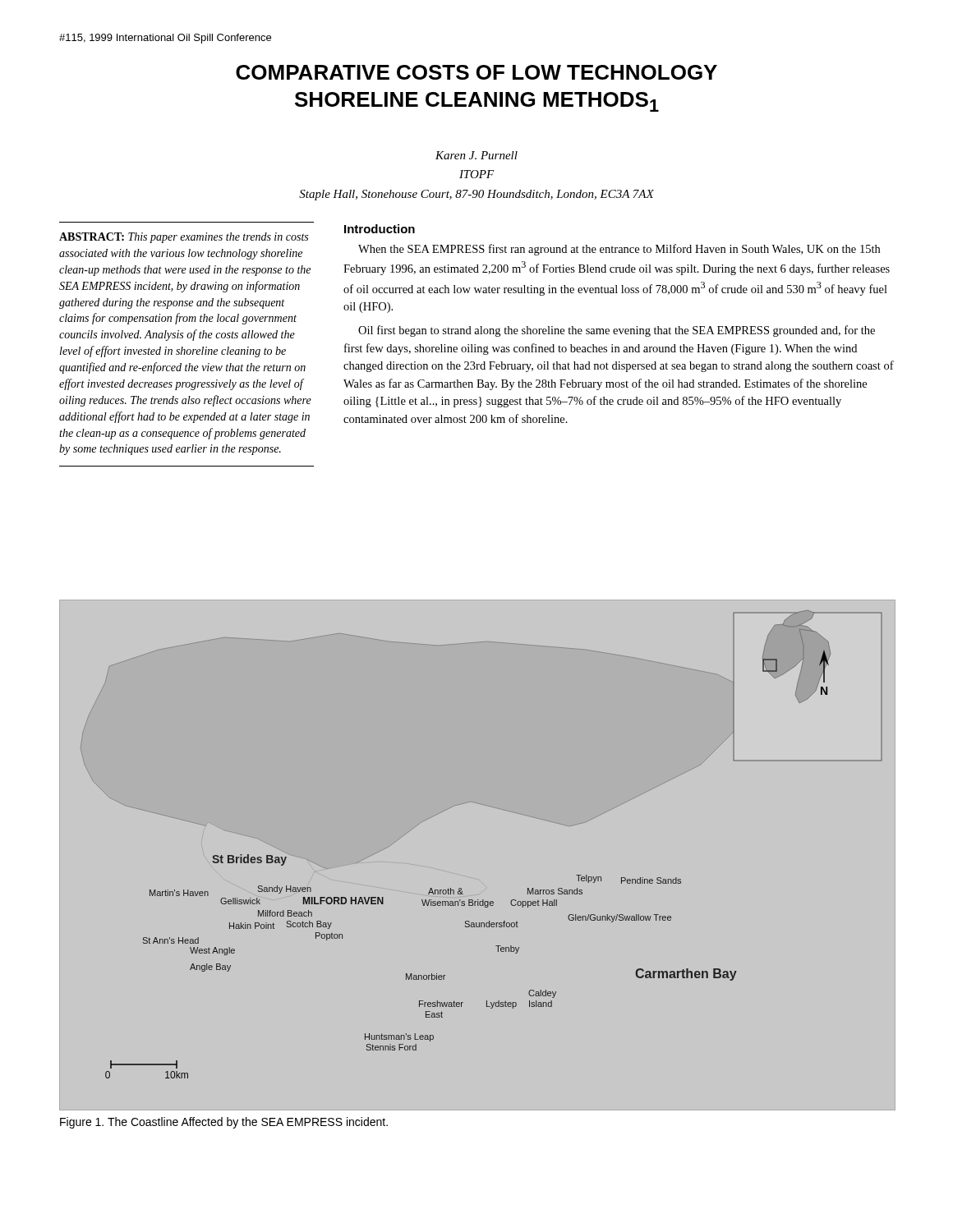Find the passage starting "Karen J. Purnell ITOPF Staple Hall, Stonehouse"
Screen dimensions: 1232x953
point(476,175)
